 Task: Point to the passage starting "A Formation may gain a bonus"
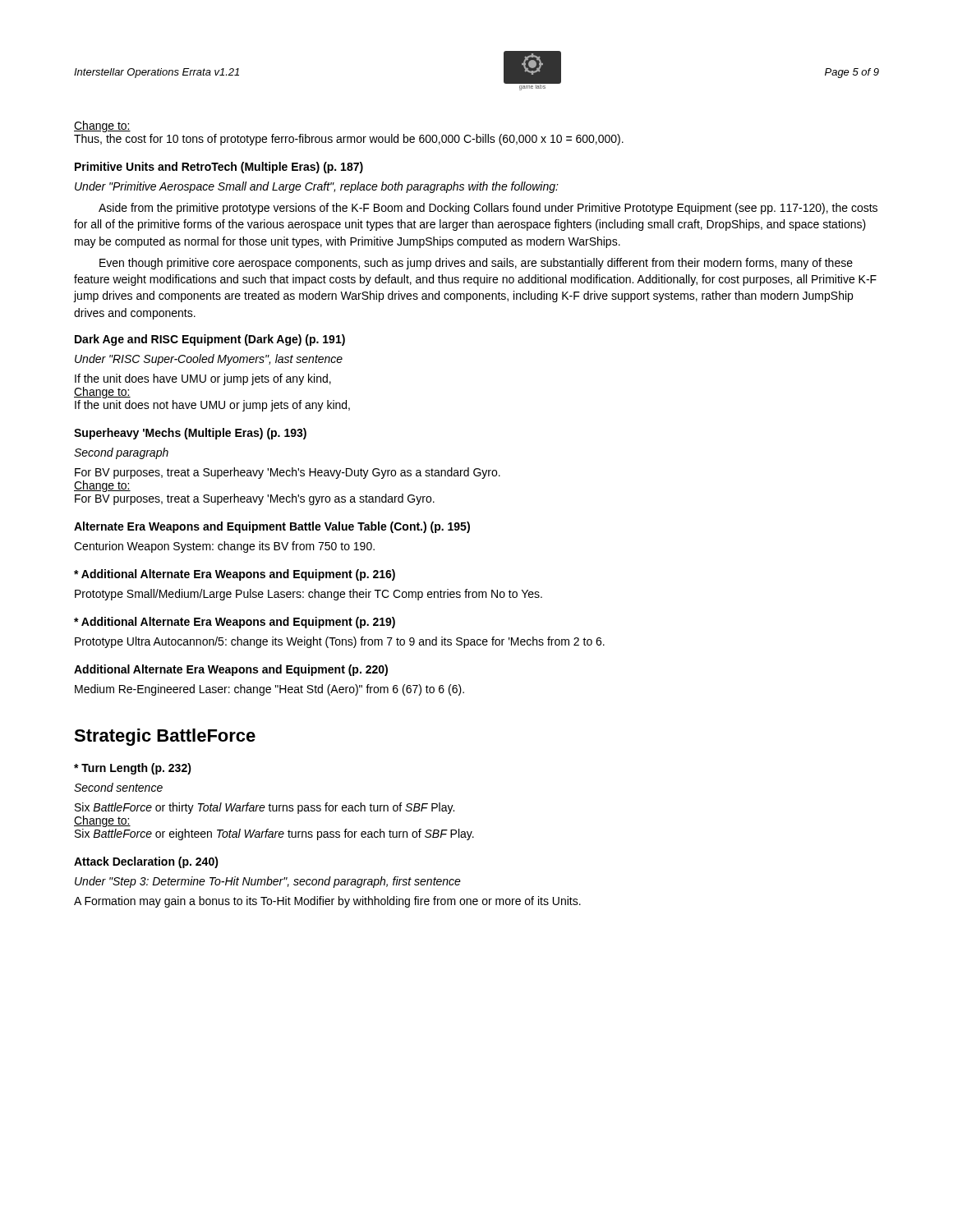click(x=328, y=901)
